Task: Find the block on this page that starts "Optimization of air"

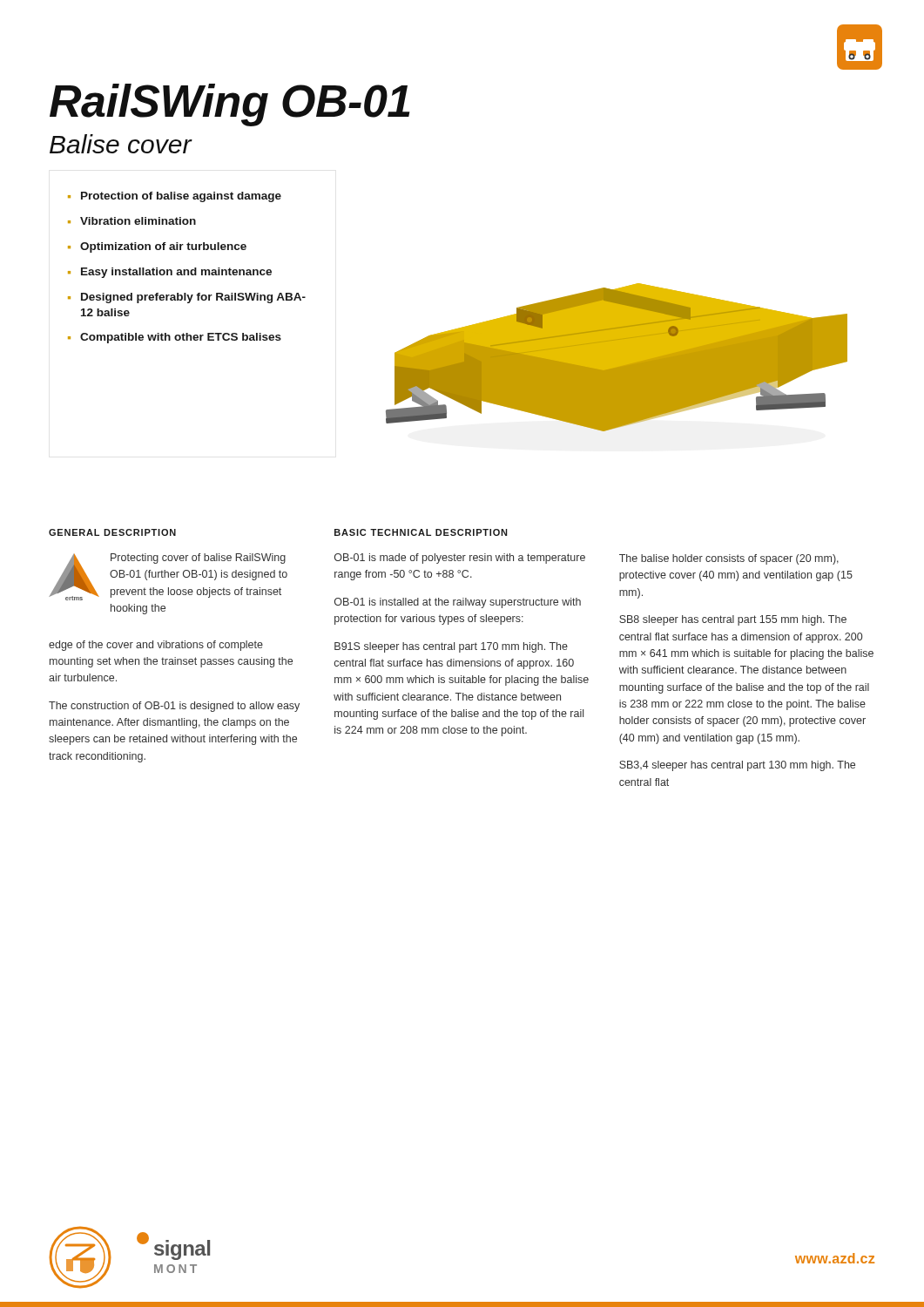Action: tap(163, 247)
